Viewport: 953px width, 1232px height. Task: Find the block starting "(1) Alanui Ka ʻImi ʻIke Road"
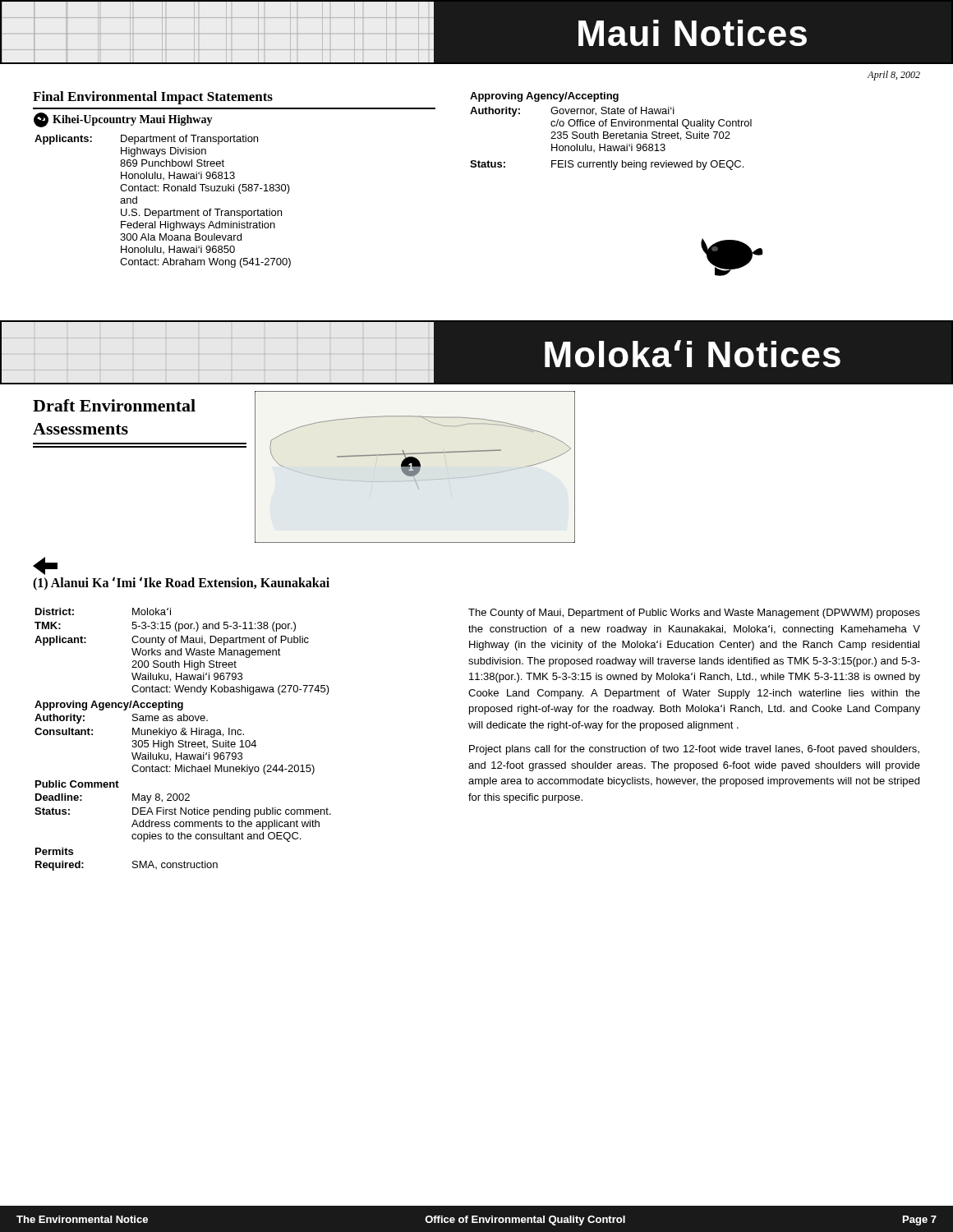click(234, 583)
